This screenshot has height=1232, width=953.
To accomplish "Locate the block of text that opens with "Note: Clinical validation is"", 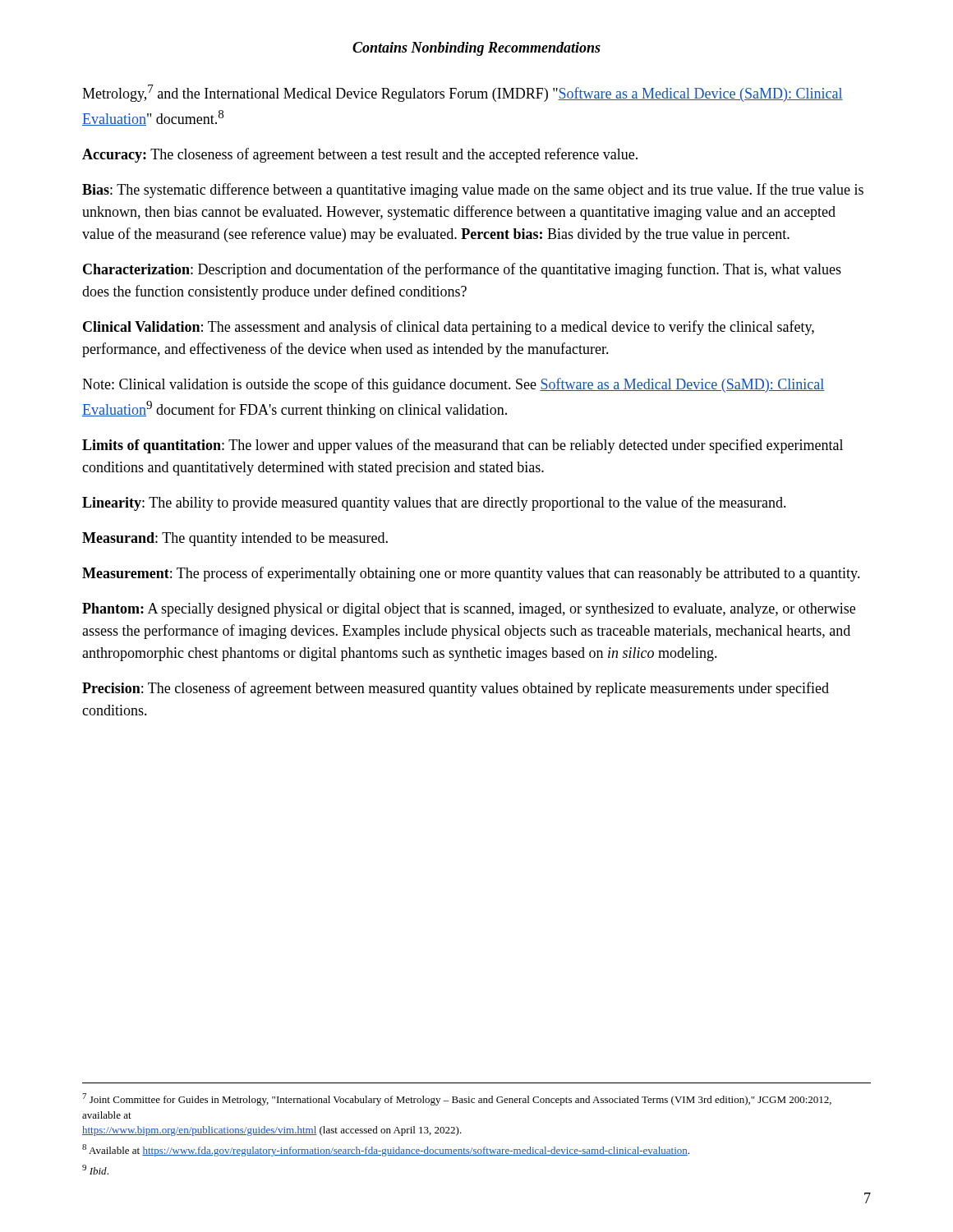I will point(476,398).
